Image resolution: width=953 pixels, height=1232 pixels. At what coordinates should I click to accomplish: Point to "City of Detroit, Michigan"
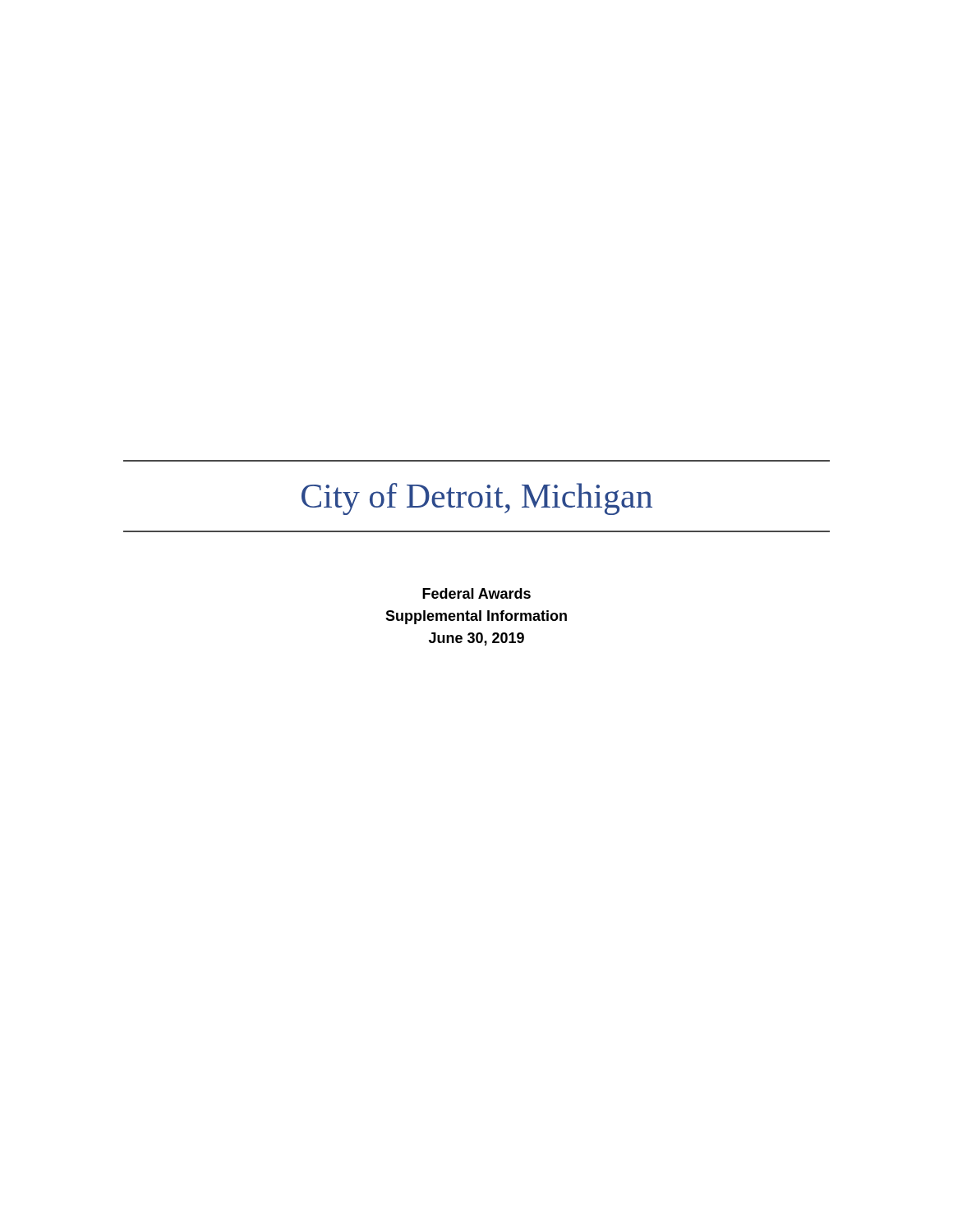[x=476, y=496]
